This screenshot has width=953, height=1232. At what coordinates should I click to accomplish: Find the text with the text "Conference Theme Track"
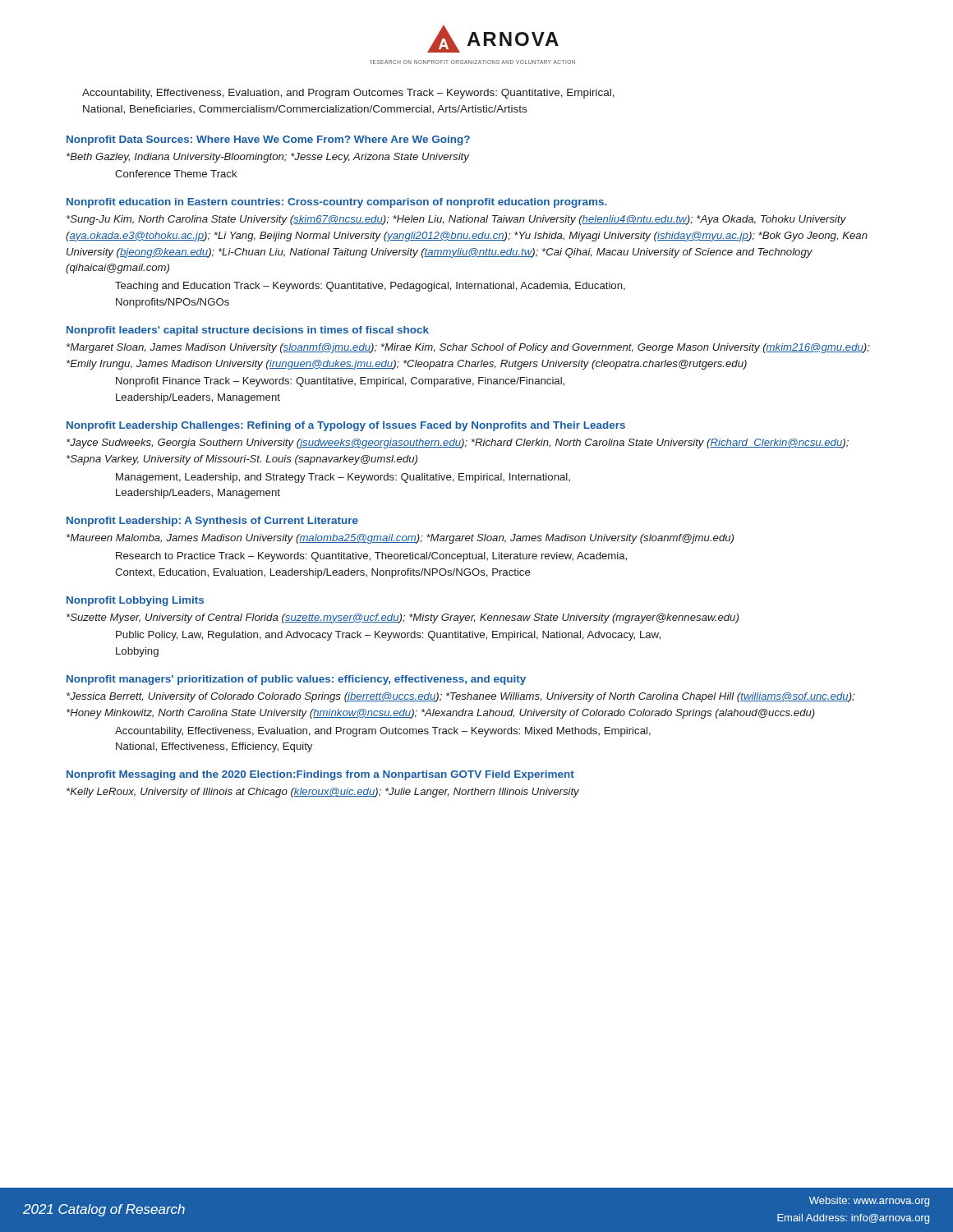click(x=176, y=174)
